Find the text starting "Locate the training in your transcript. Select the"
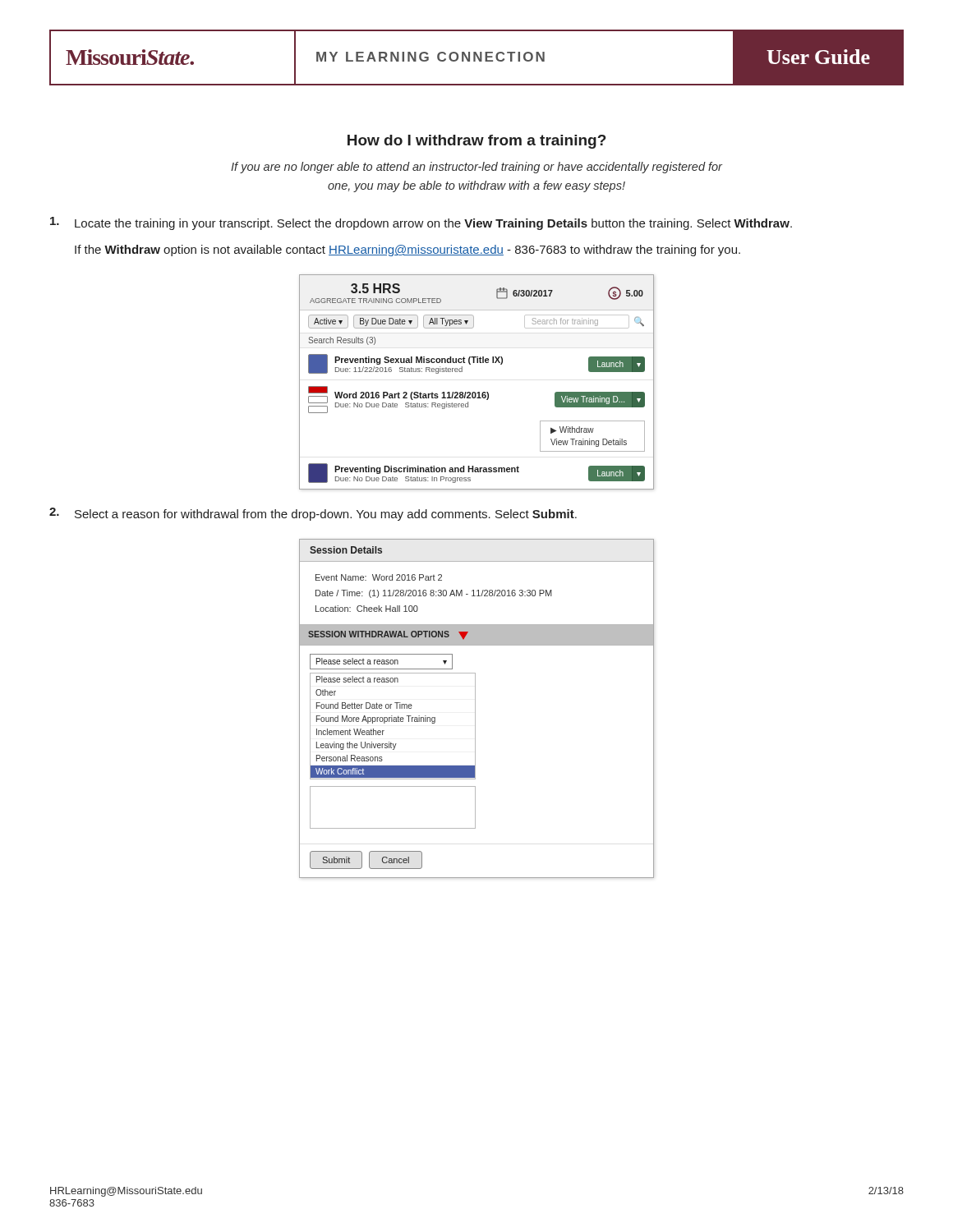This screenshot has height=1232, width=953. [x=476, y=237]
